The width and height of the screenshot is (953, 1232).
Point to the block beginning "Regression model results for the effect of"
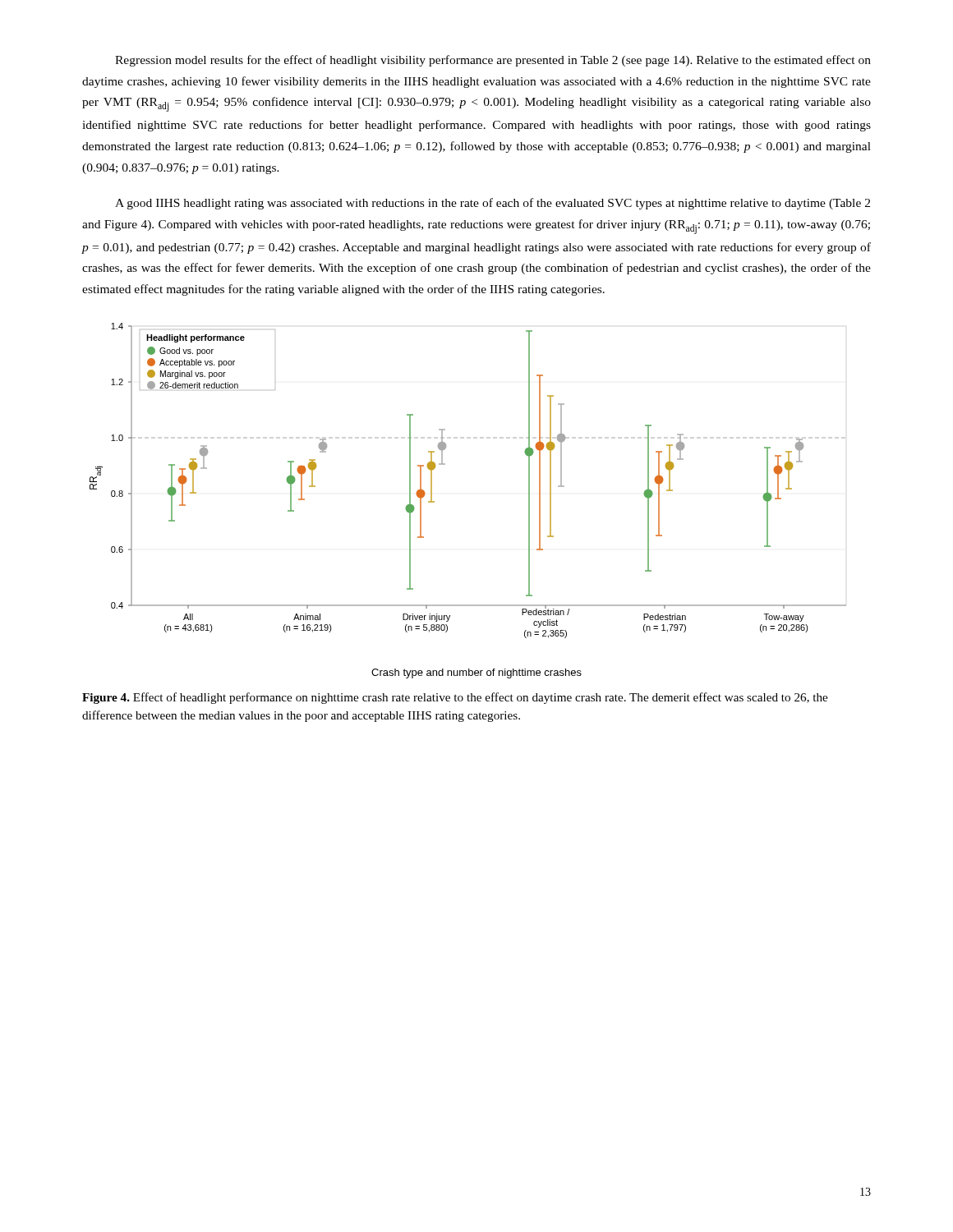click(476, 113)
